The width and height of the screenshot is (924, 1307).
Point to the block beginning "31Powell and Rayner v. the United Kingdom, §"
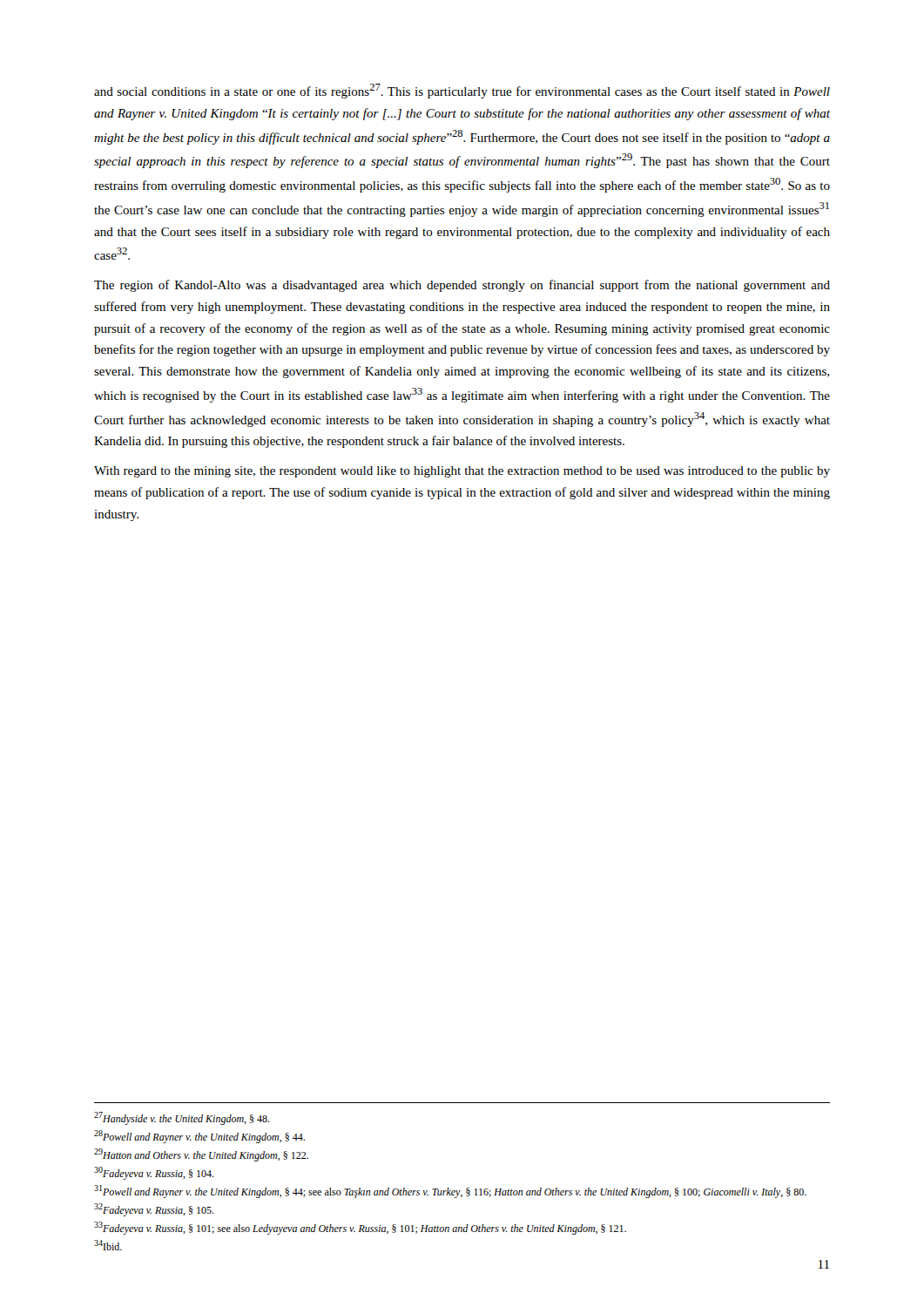450,1191
